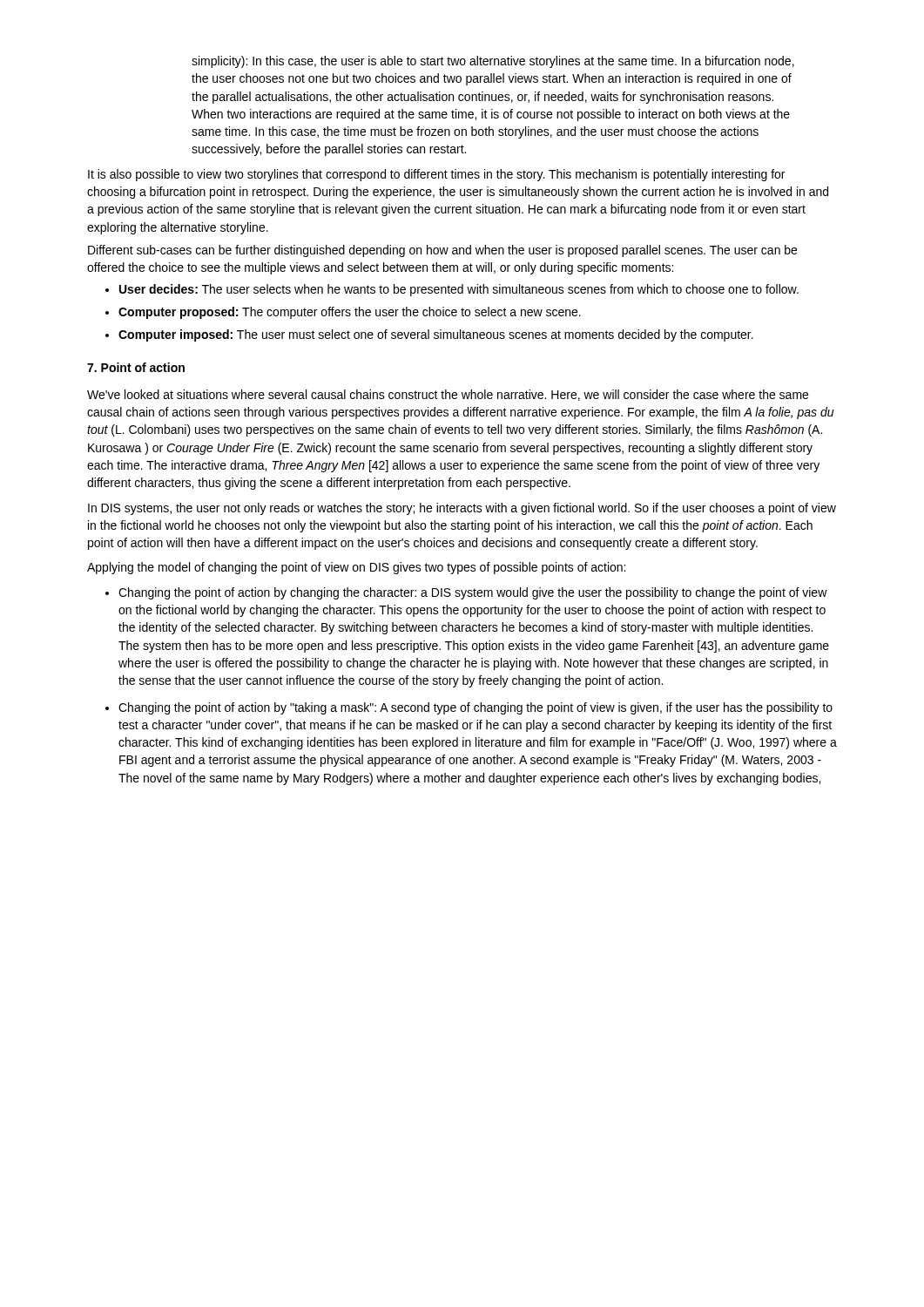924x1307 pixels.
Task: Locate the element starting "simplicity): In this case, the user is"
Action: (x=493, y=105)
